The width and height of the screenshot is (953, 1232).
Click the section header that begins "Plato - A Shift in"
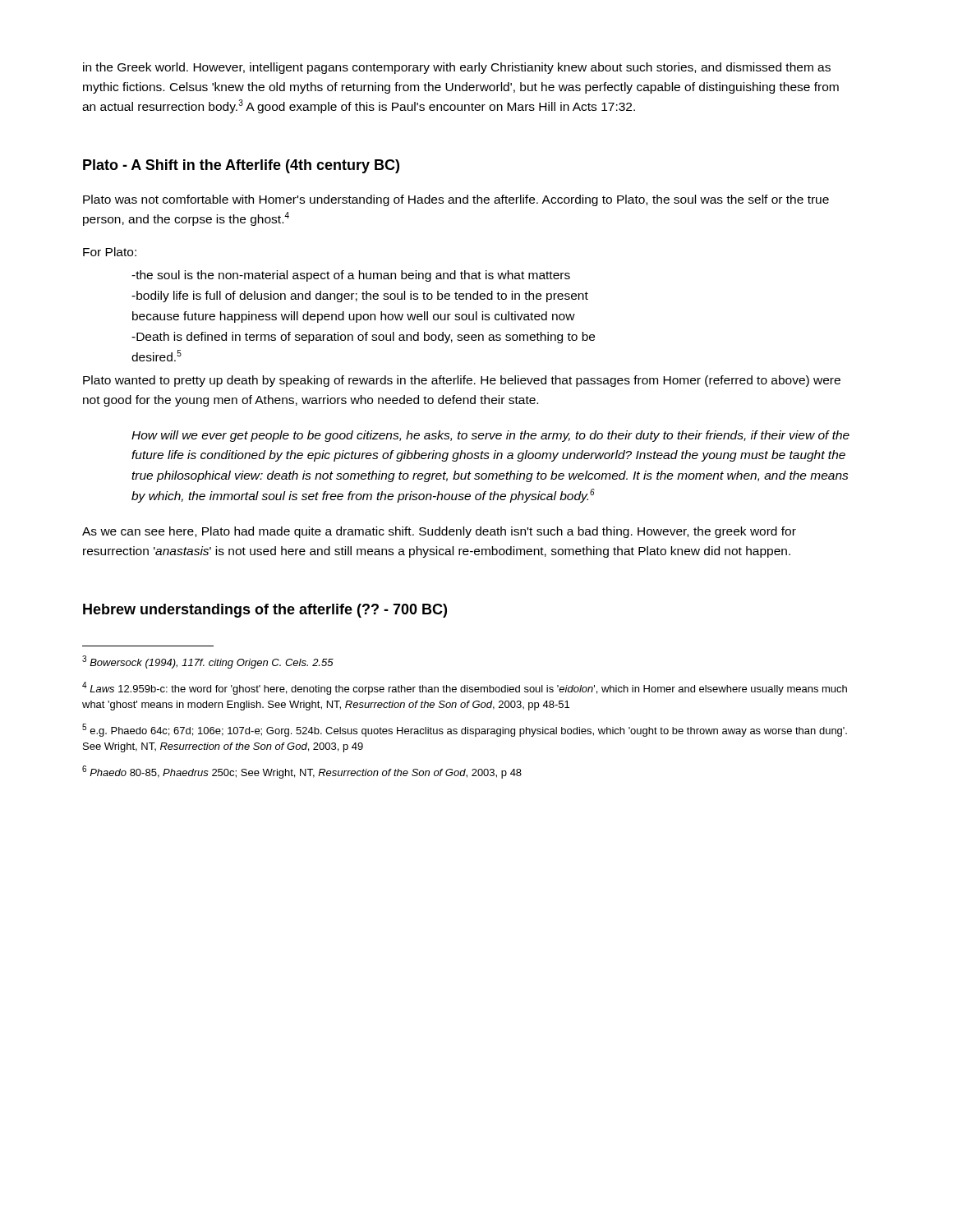[241, 165]
